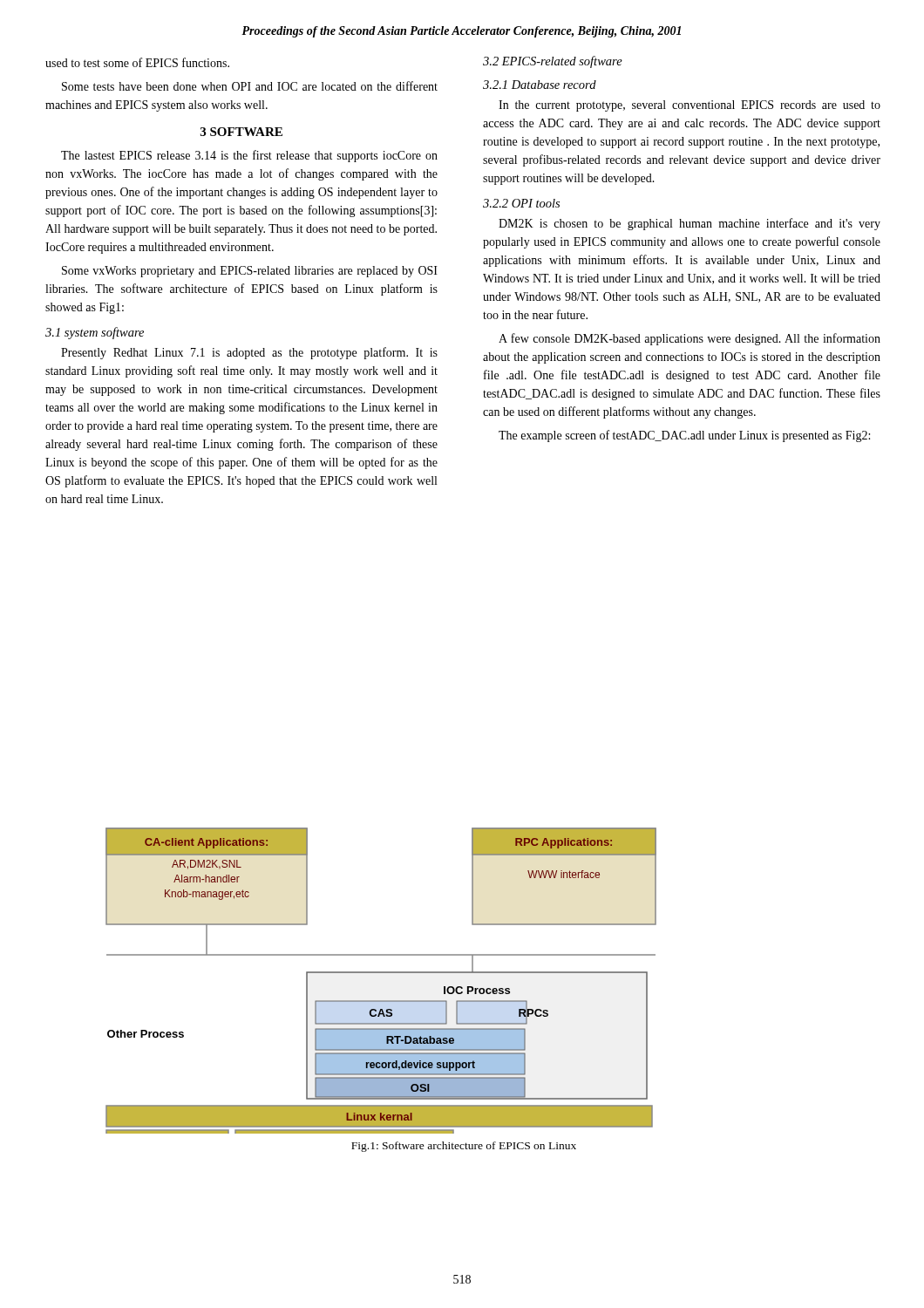Click on the region starting "In the current prototype, several conventional"
The height and width of the screenshot is (1308, 924).
682,142
